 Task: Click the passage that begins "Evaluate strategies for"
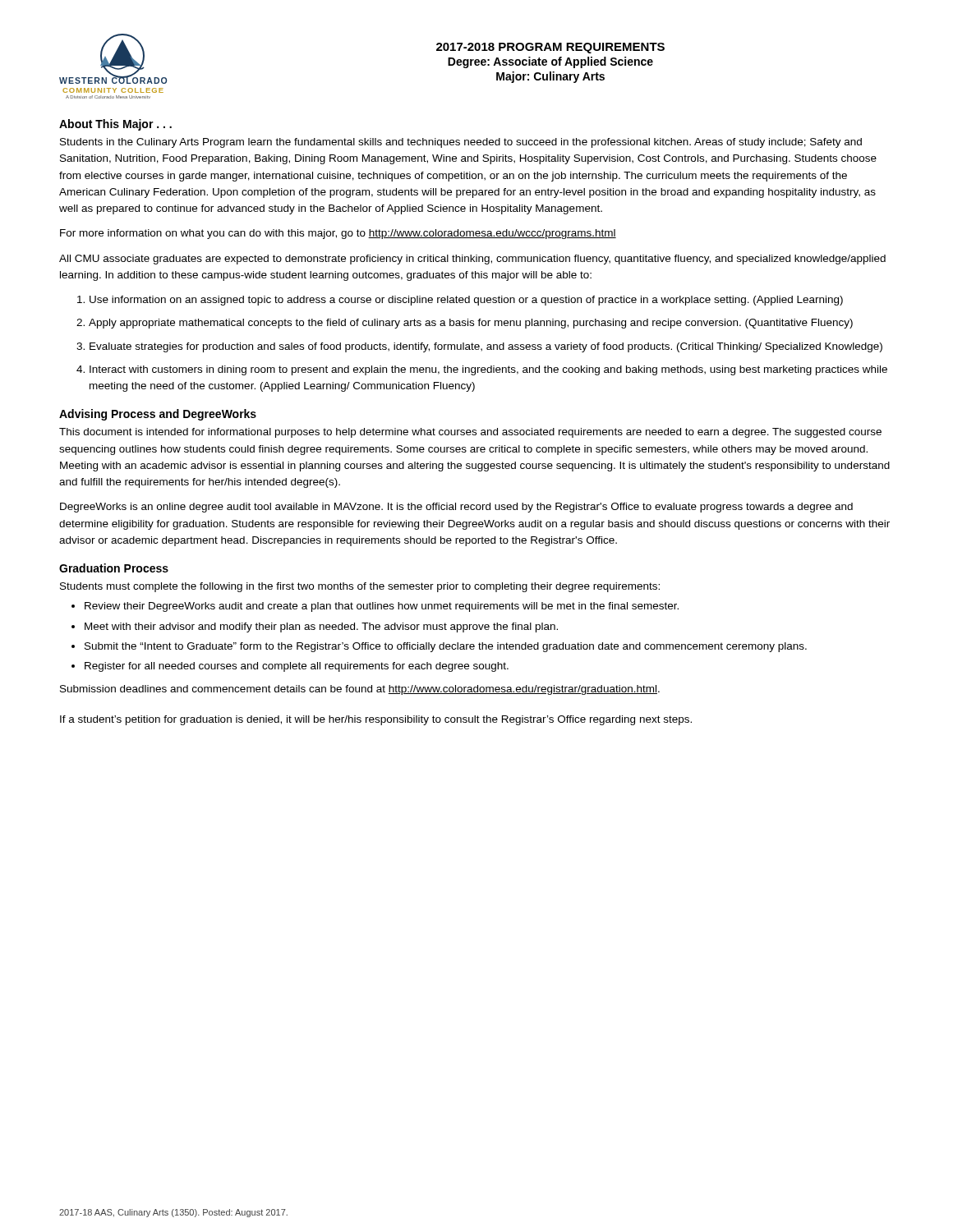point(486,346)
